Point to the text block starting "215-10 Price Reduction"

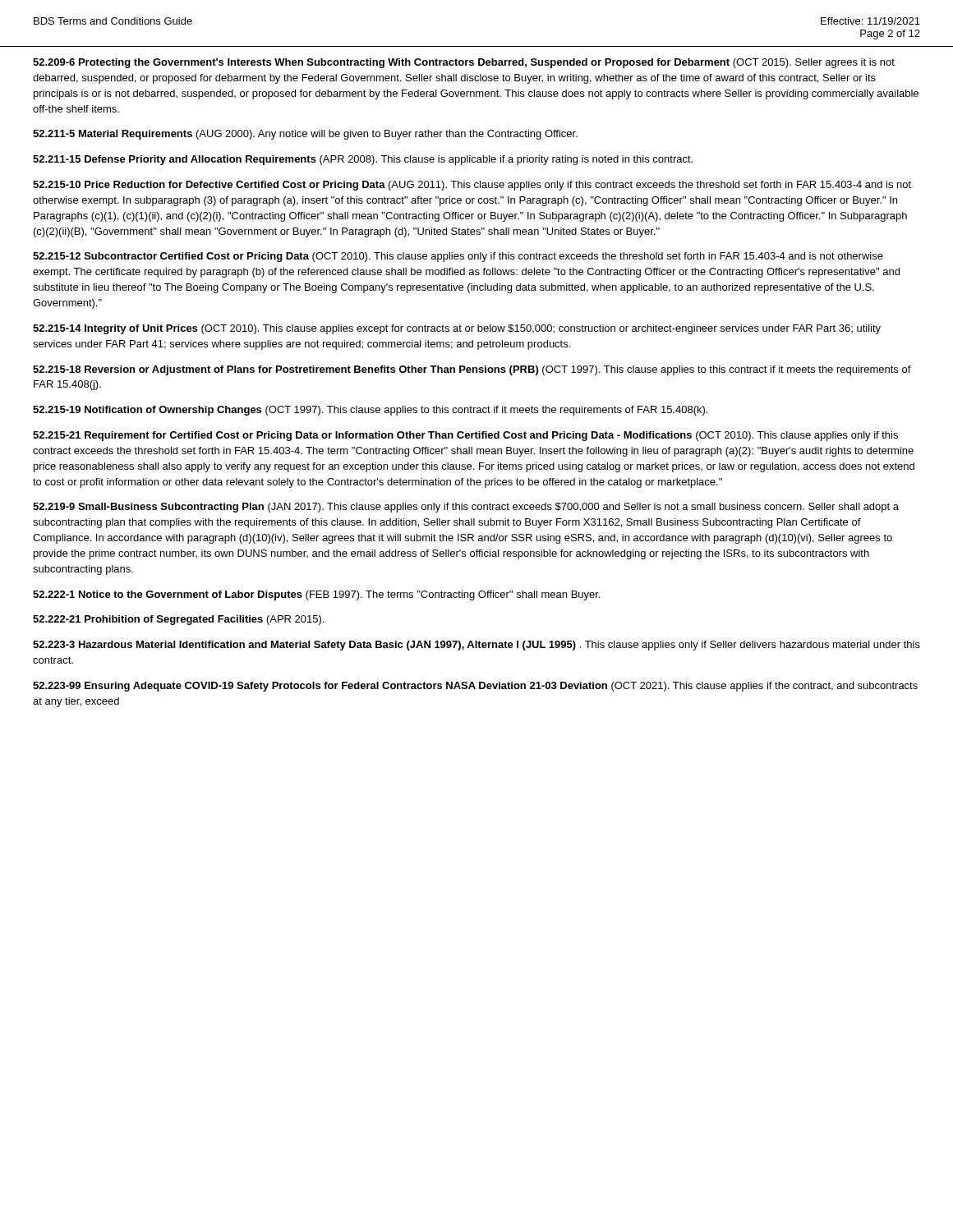click(x=472, y=208)
